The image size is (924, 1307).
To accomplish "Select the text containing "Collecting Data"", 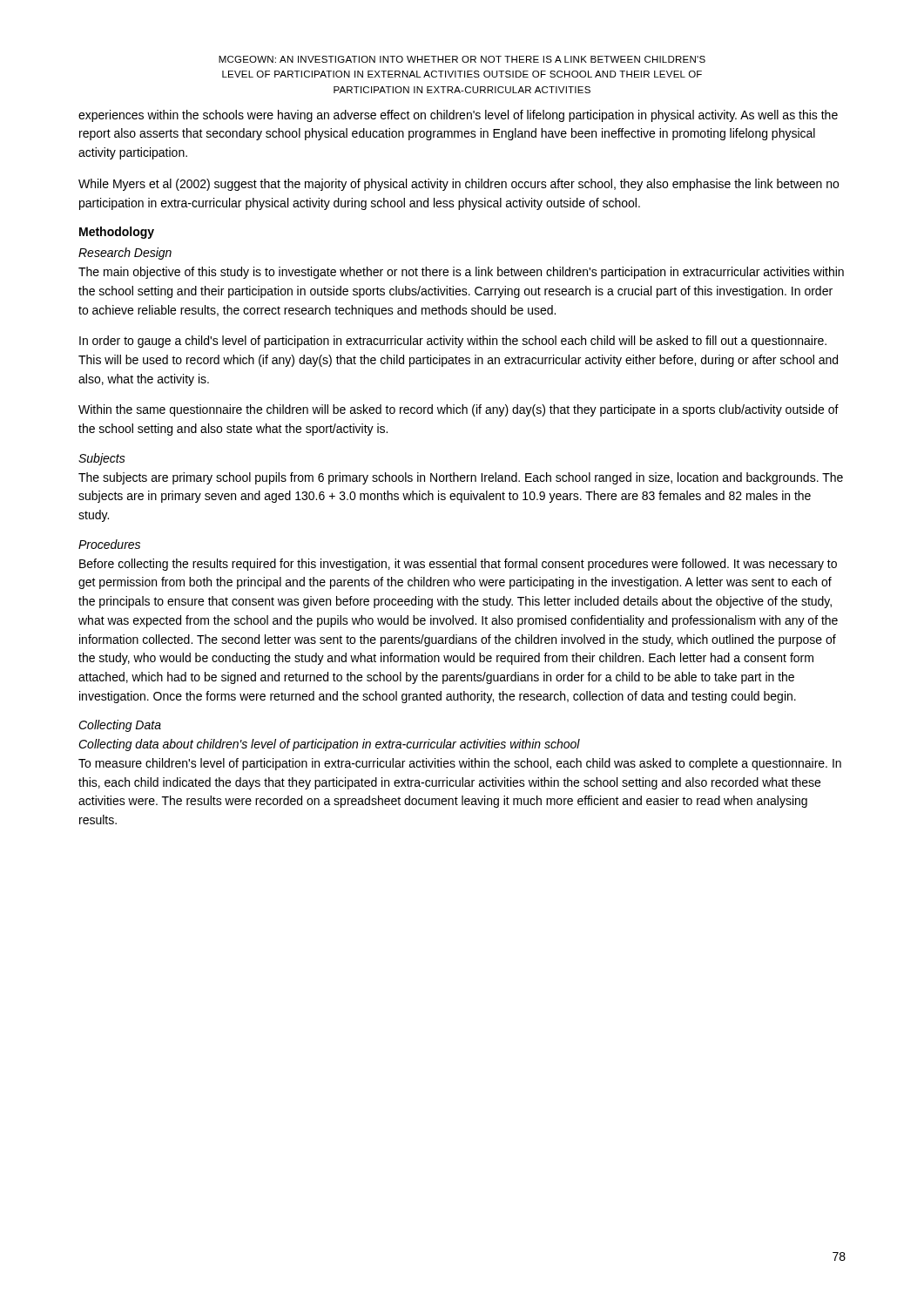I will click(x=120, y=725).
